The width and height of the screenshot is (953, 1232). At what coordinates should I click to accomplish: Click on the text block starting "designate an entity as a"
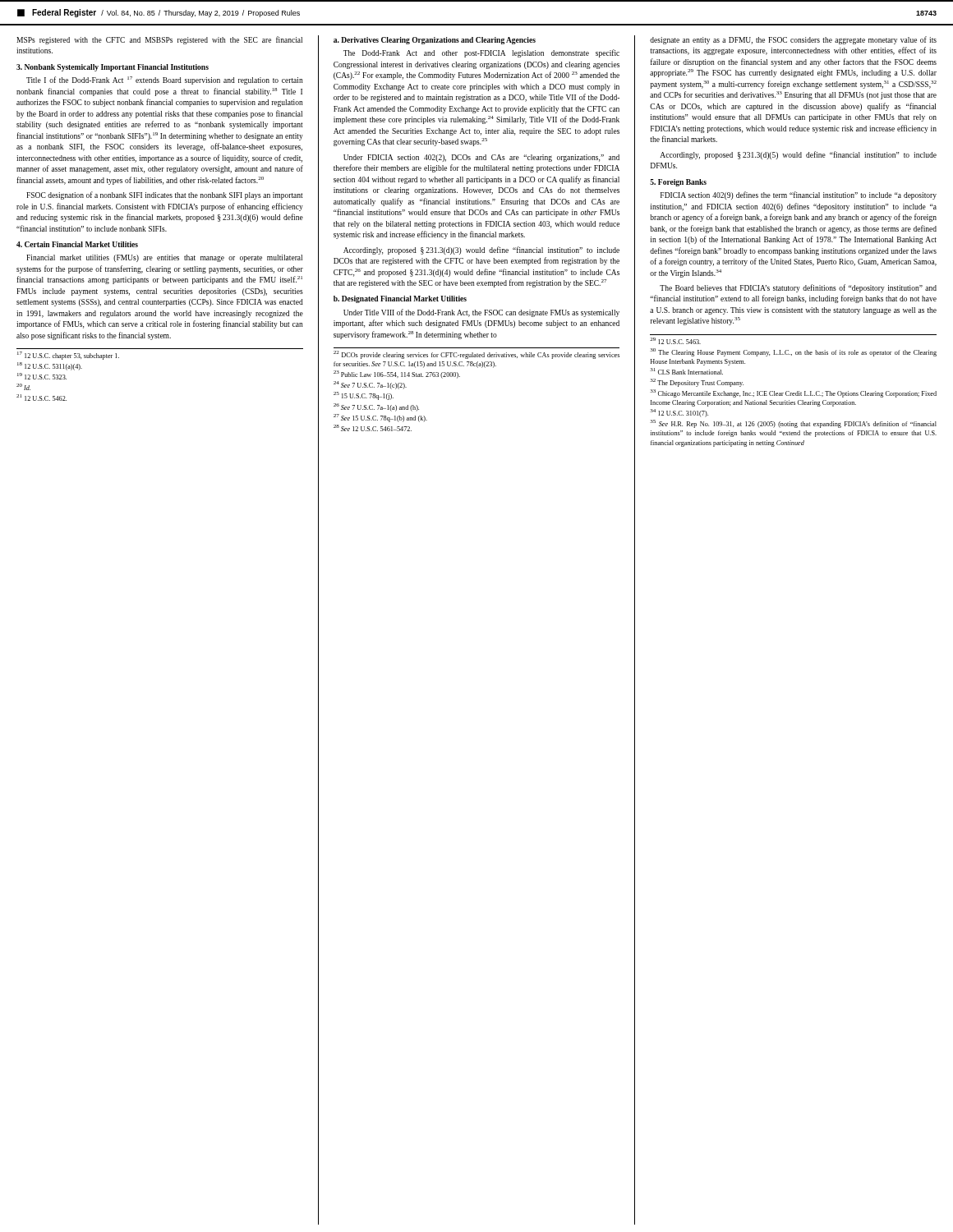pyautogui.click(x=793, y=104)
